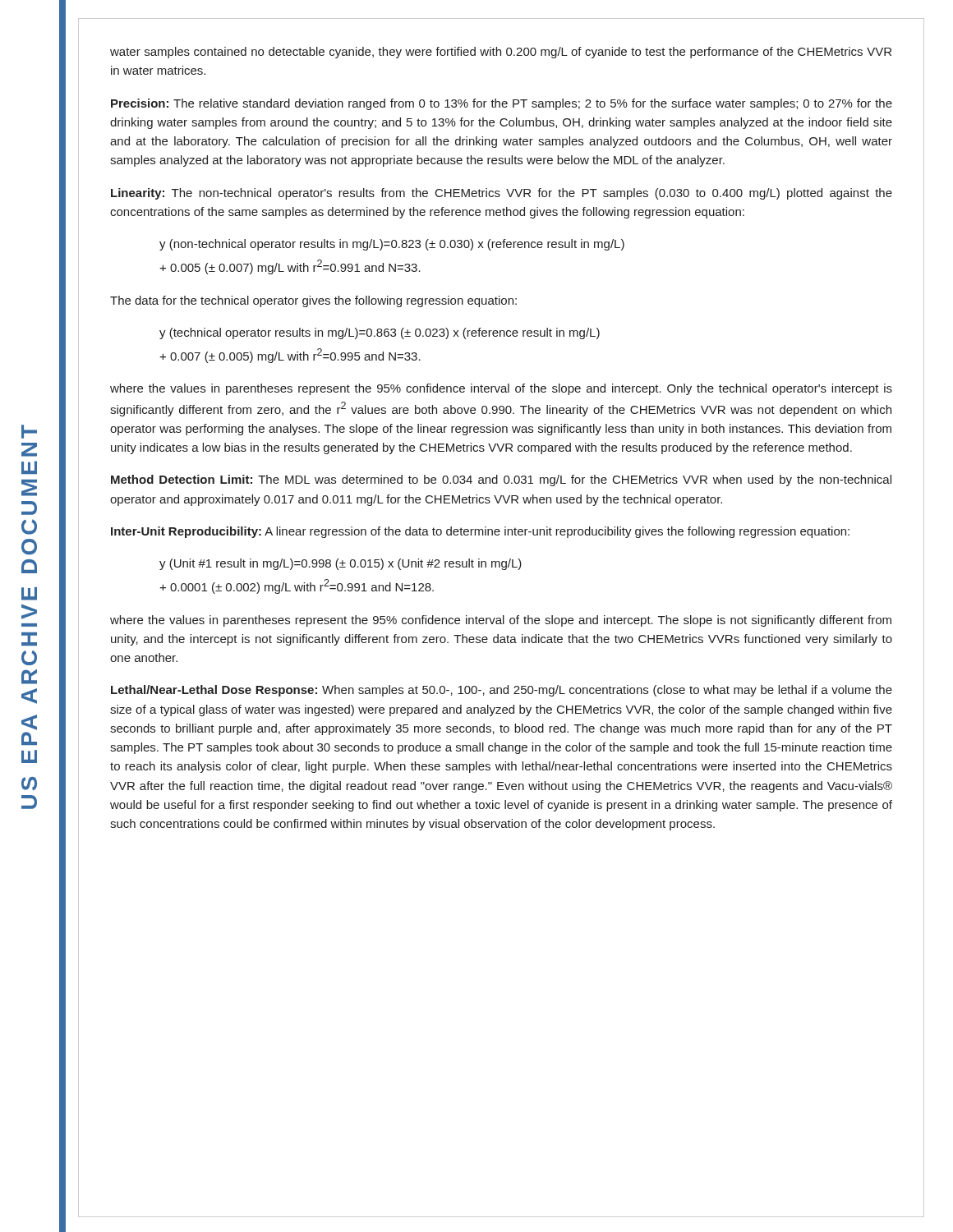The image size is (953, 1232).
Task: Click on the text block containing "+ 0.005 (± 0.007)"
Action: 290,266
